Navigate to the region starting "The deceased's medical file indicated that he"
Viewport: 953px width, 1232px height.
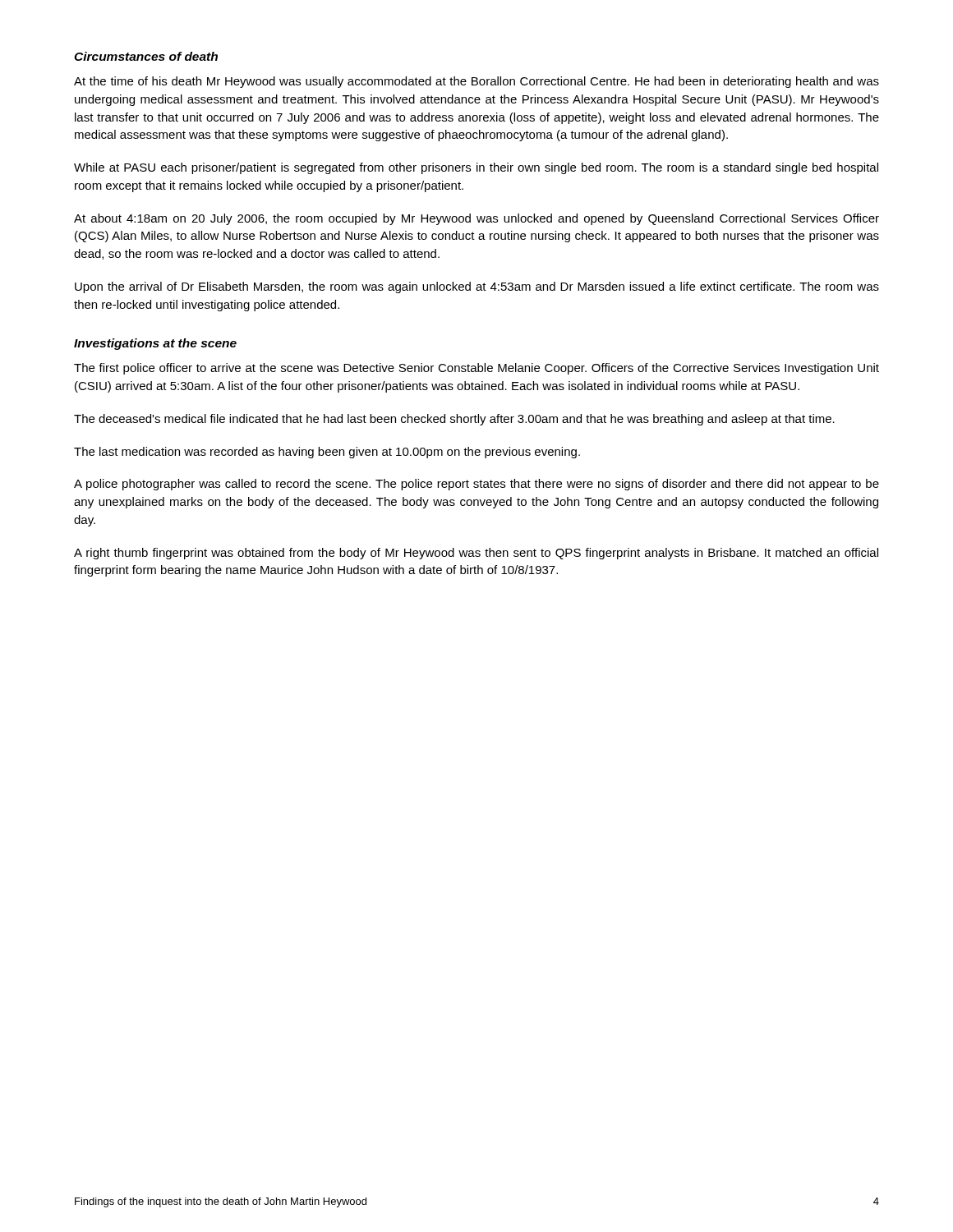[x=455, y=418]
